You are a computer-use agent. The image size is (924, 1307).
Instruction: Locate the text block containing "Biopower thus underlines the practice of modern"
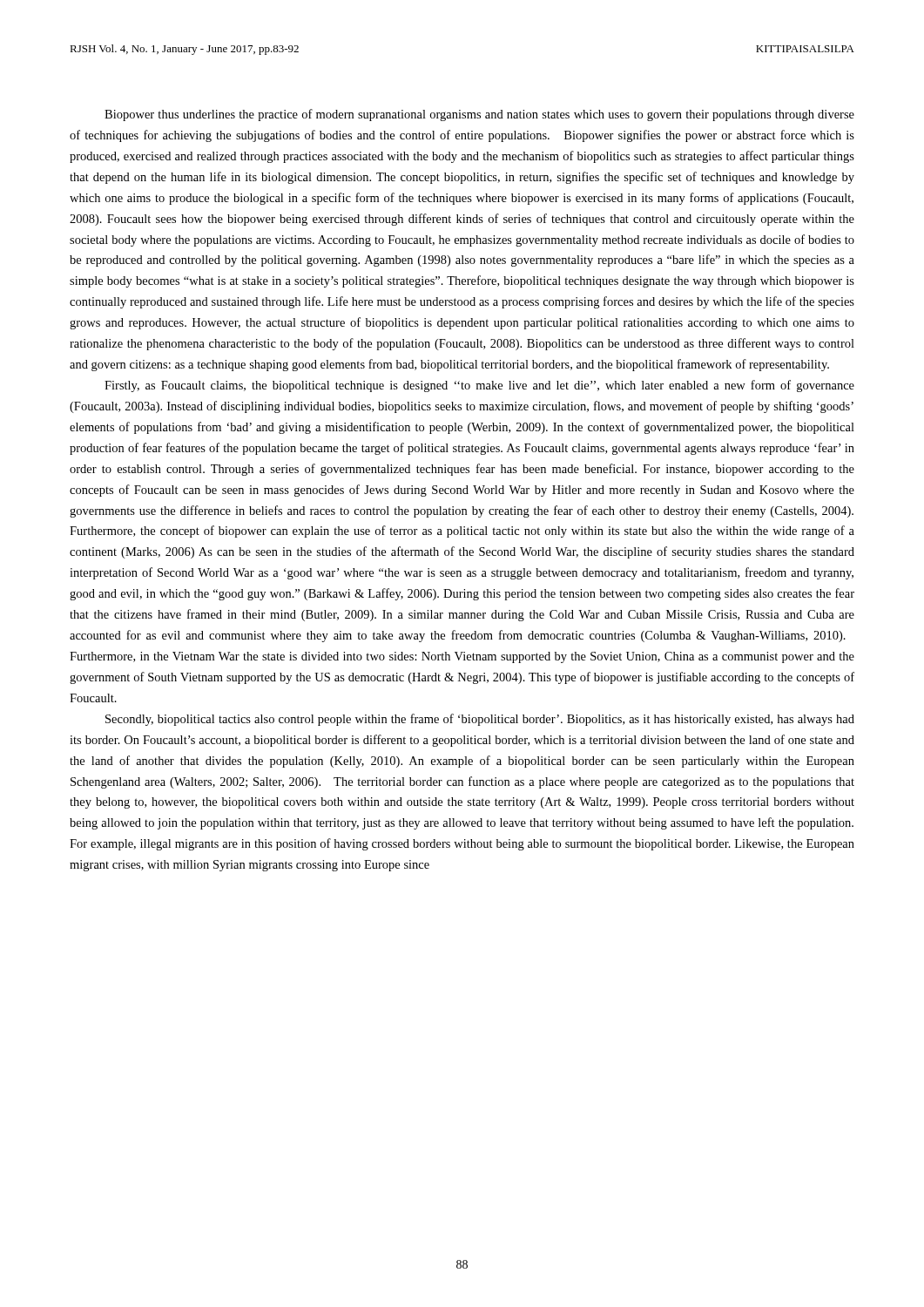[462, 239]
